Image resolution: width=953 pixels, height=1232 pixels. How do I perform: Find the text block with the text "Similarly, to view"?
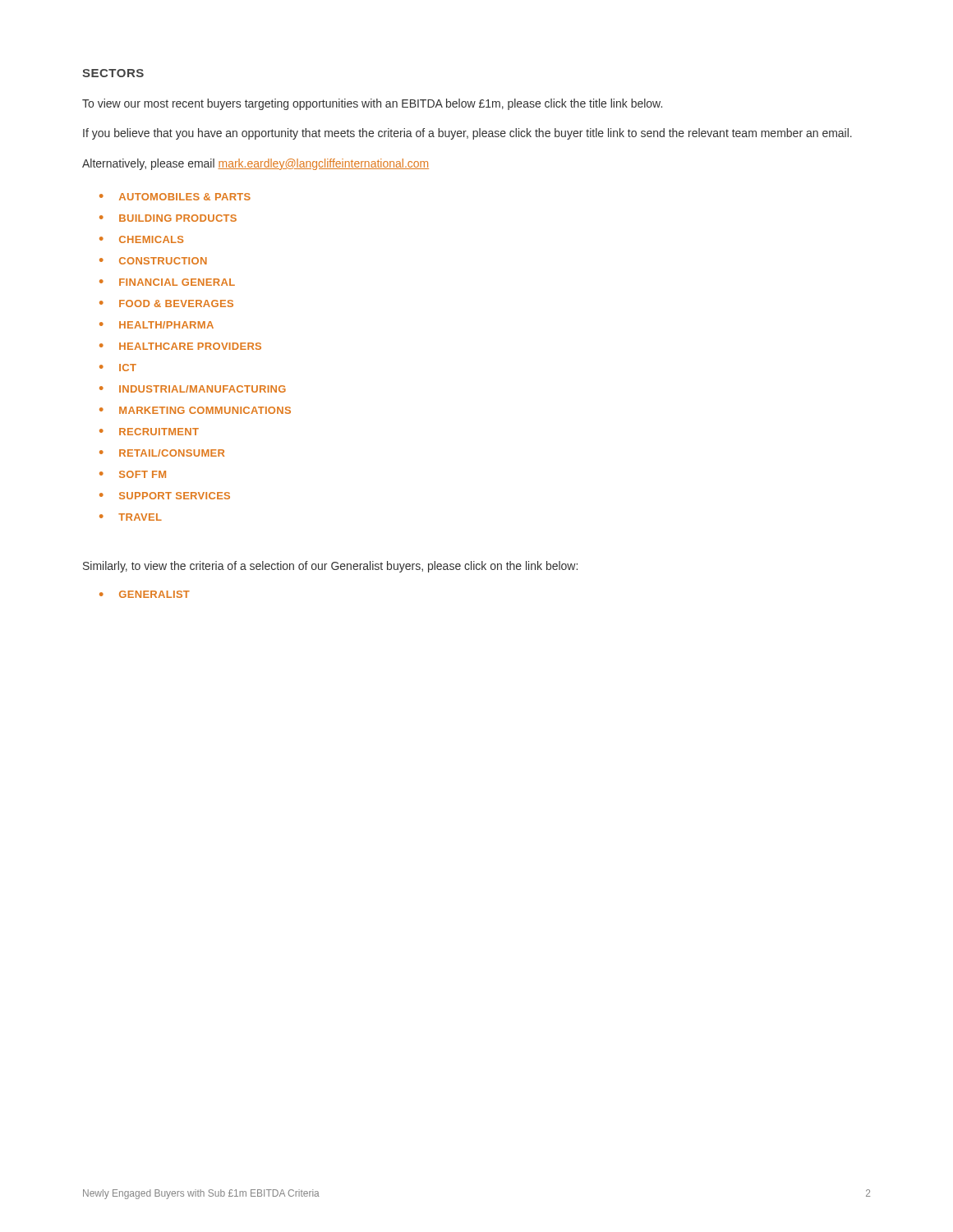[x=330, y=566]
